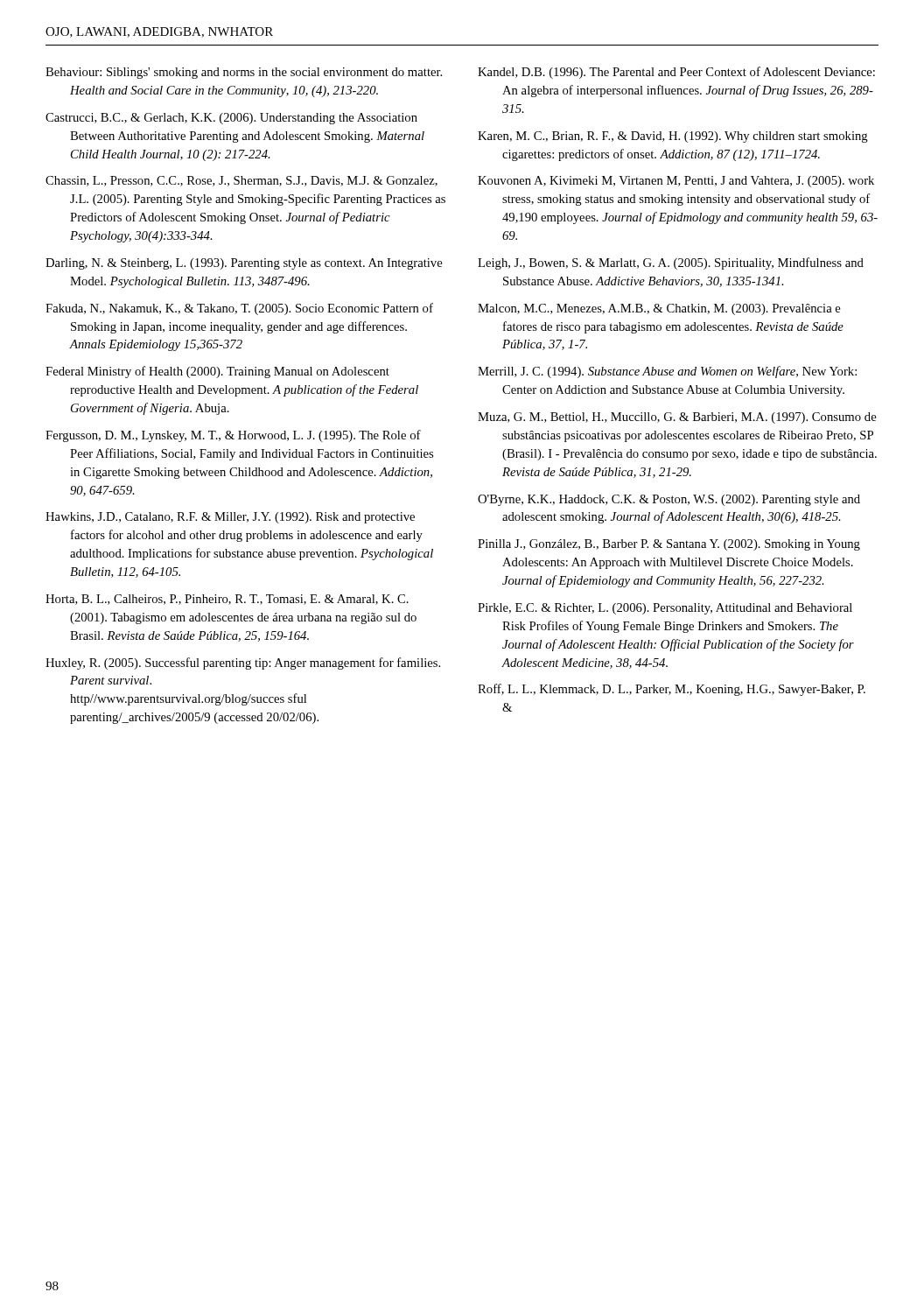
Task: Point to the block beginning "Kandel, D.B. (1996). The Parental and"
Action: coord(677,90)
